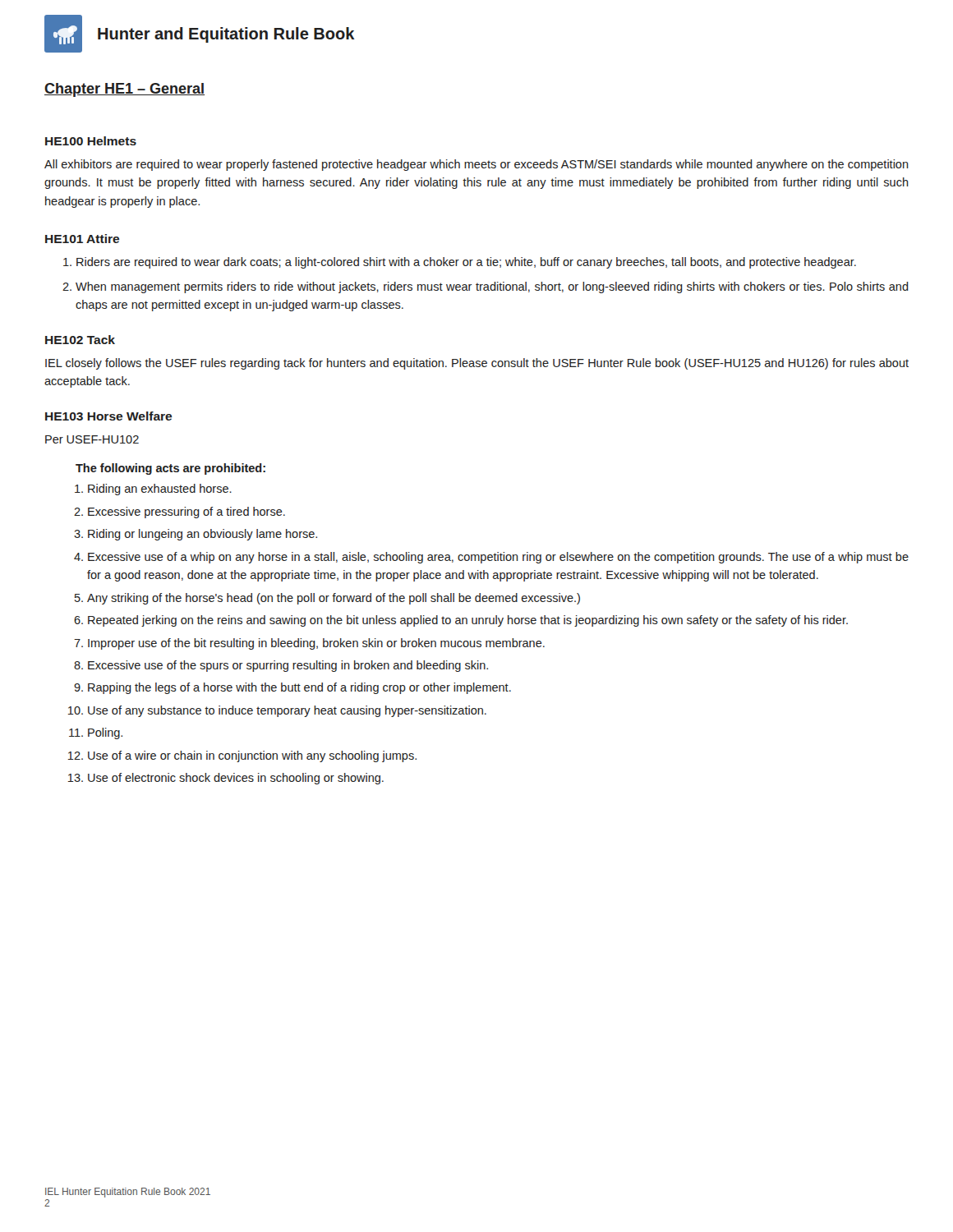Locate the element starting "HE103 Horse Welfare"

point(108,416)
